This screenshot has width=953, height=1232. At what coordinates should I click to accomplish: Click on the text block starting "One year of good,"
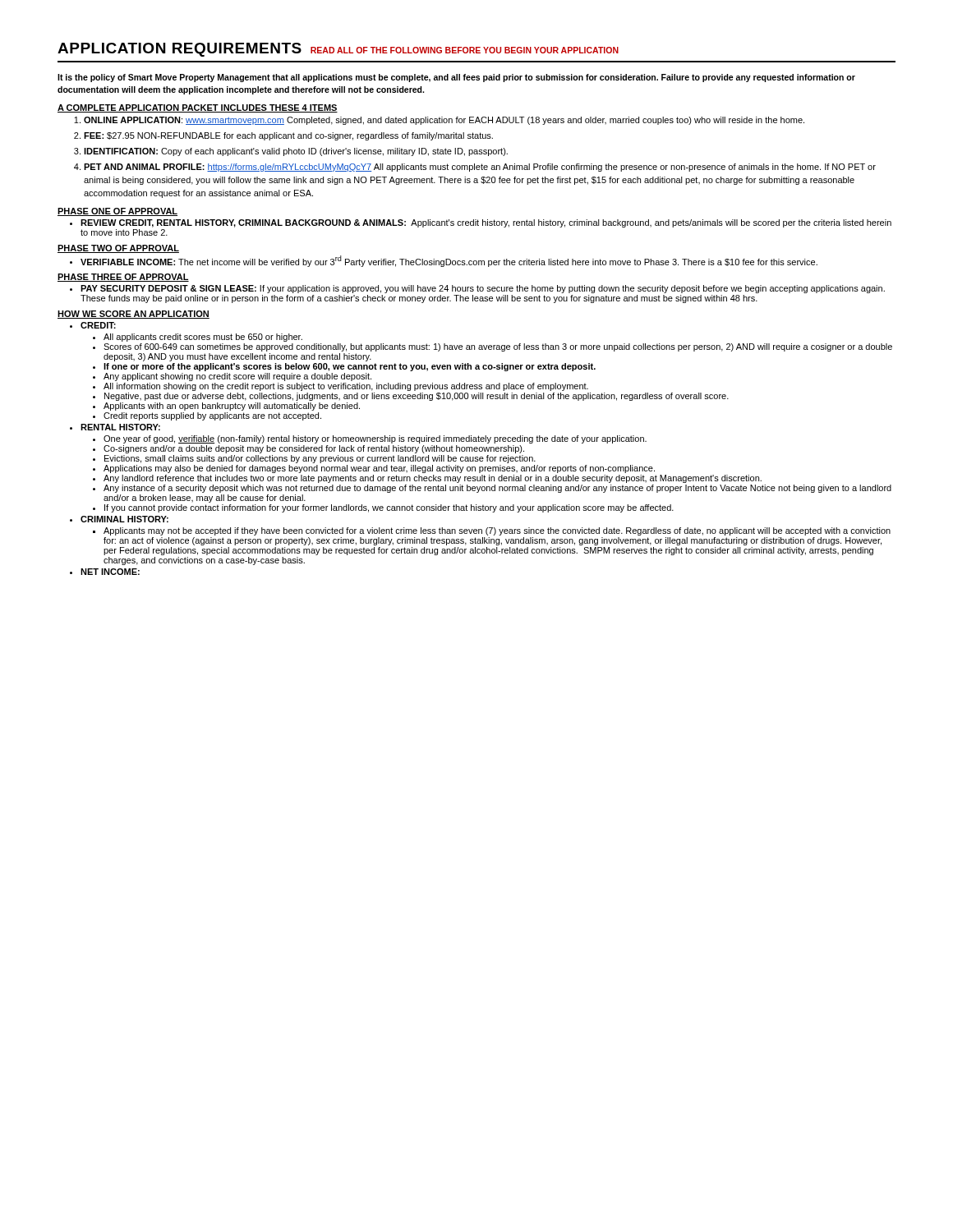tap(500, 439)
